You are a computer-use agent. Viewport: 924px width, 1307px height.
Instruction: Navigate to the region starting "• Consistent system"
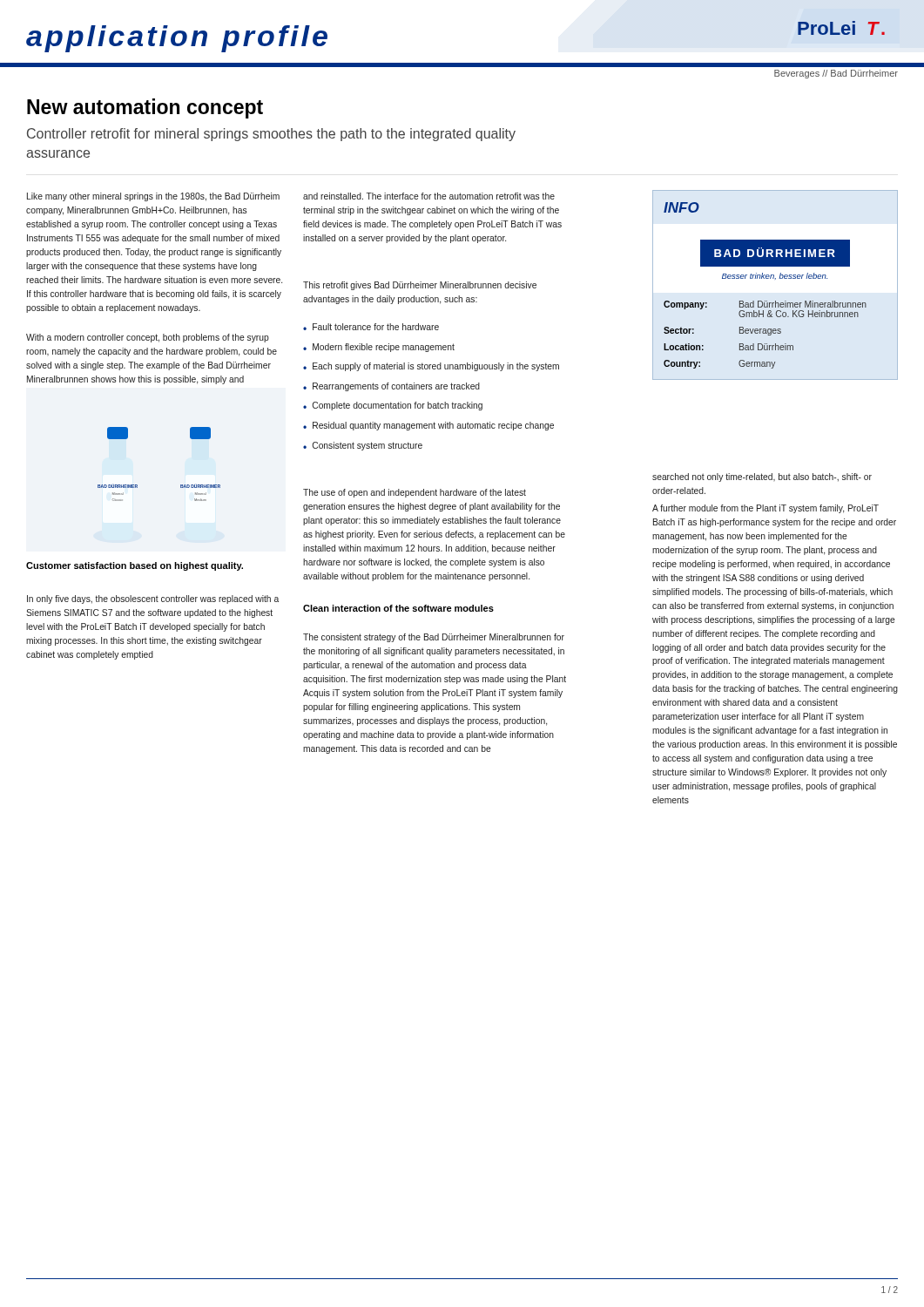pyautogui.click(x=363, y=447)
